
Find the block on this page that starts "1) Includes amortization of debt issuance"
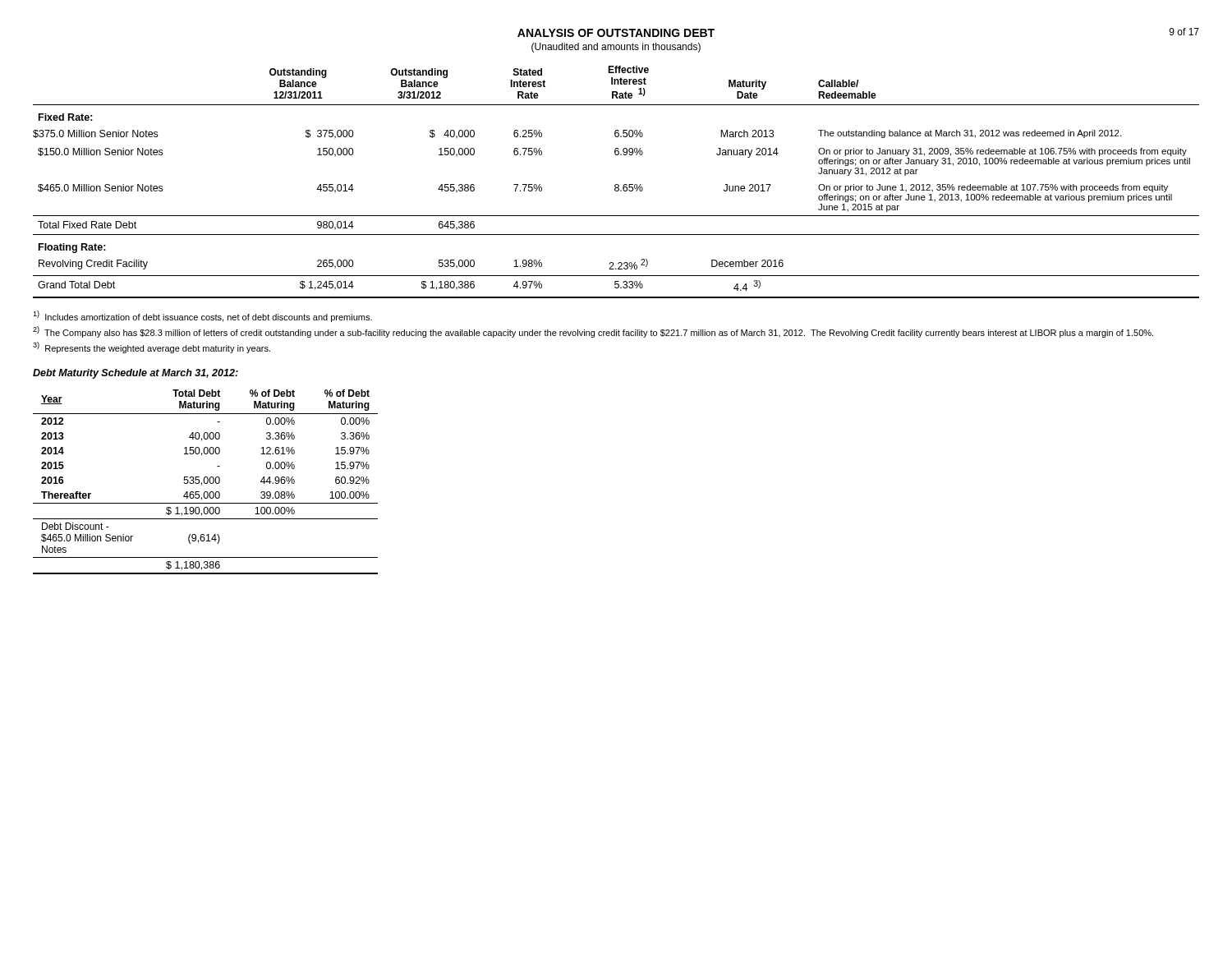point(203,316)
